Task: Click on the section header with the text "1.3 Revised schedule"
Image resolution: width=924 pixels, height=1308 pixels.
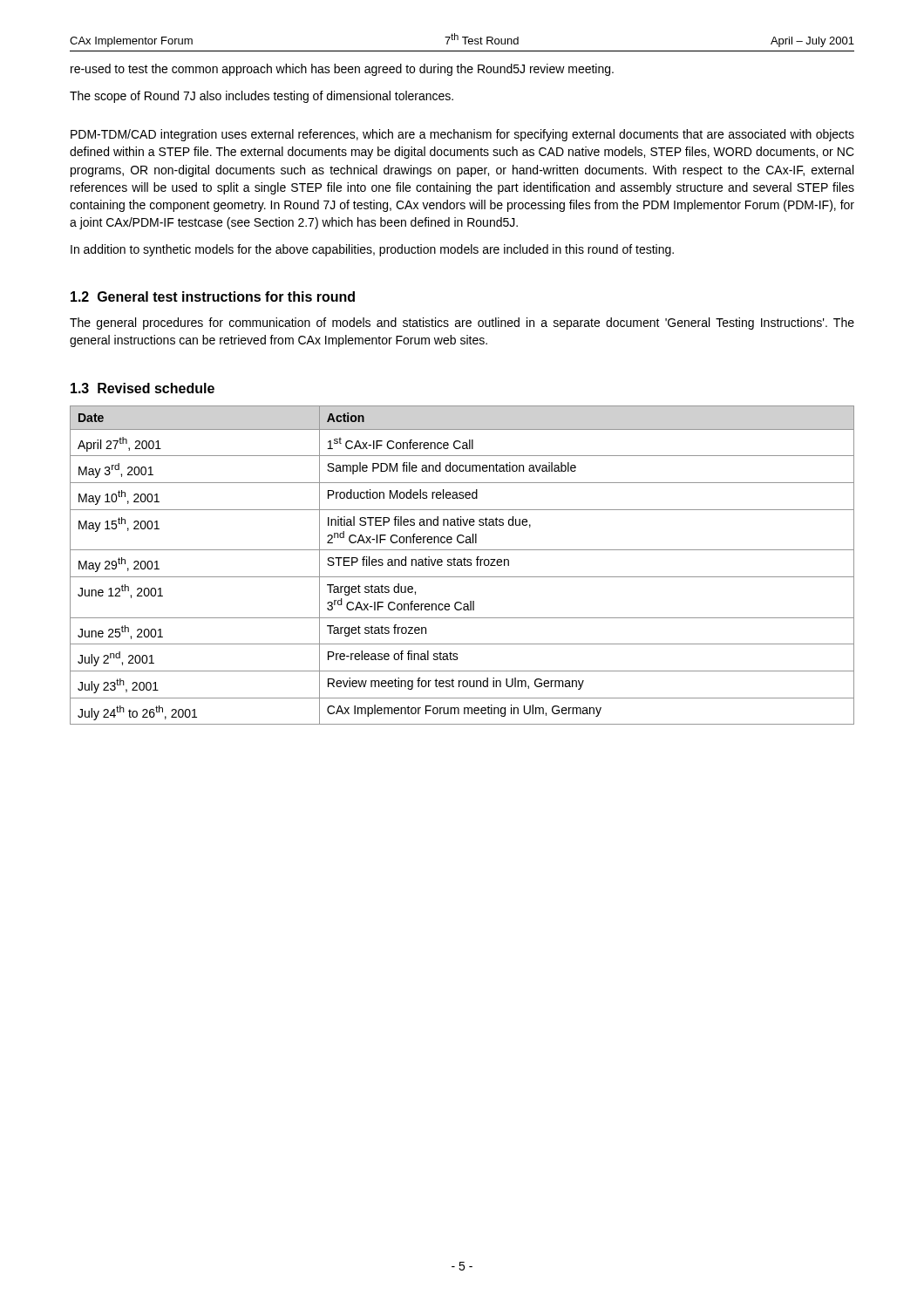Action: [x=142, y=388]
